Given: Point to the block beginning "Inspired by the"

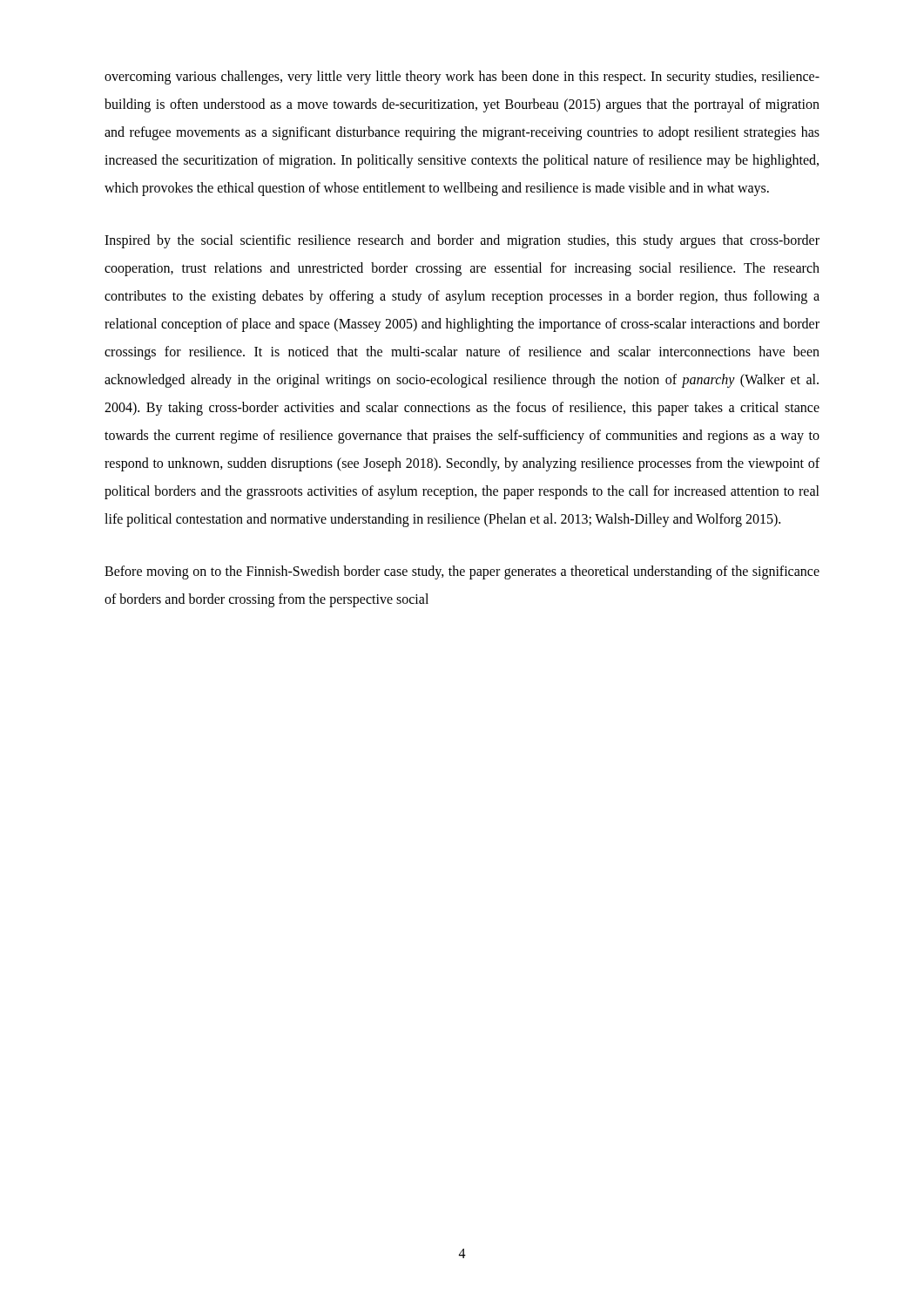Looking at the screenshot, I should [x=462, y=379].
